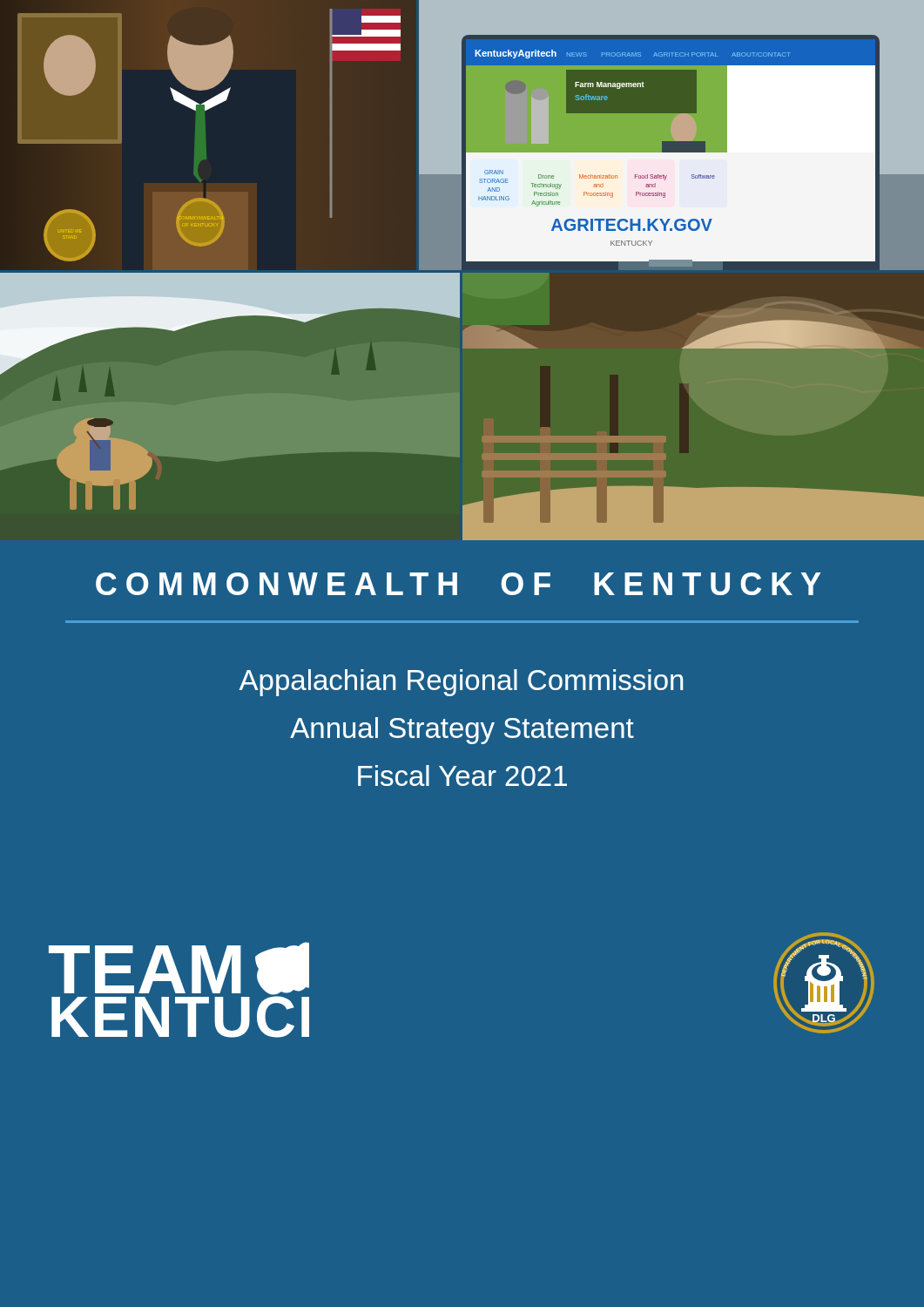Point to the block beginning "Appalachian Regional Commission"
The height and width of the screenshot is (1307, 924).
click(462, 728)
